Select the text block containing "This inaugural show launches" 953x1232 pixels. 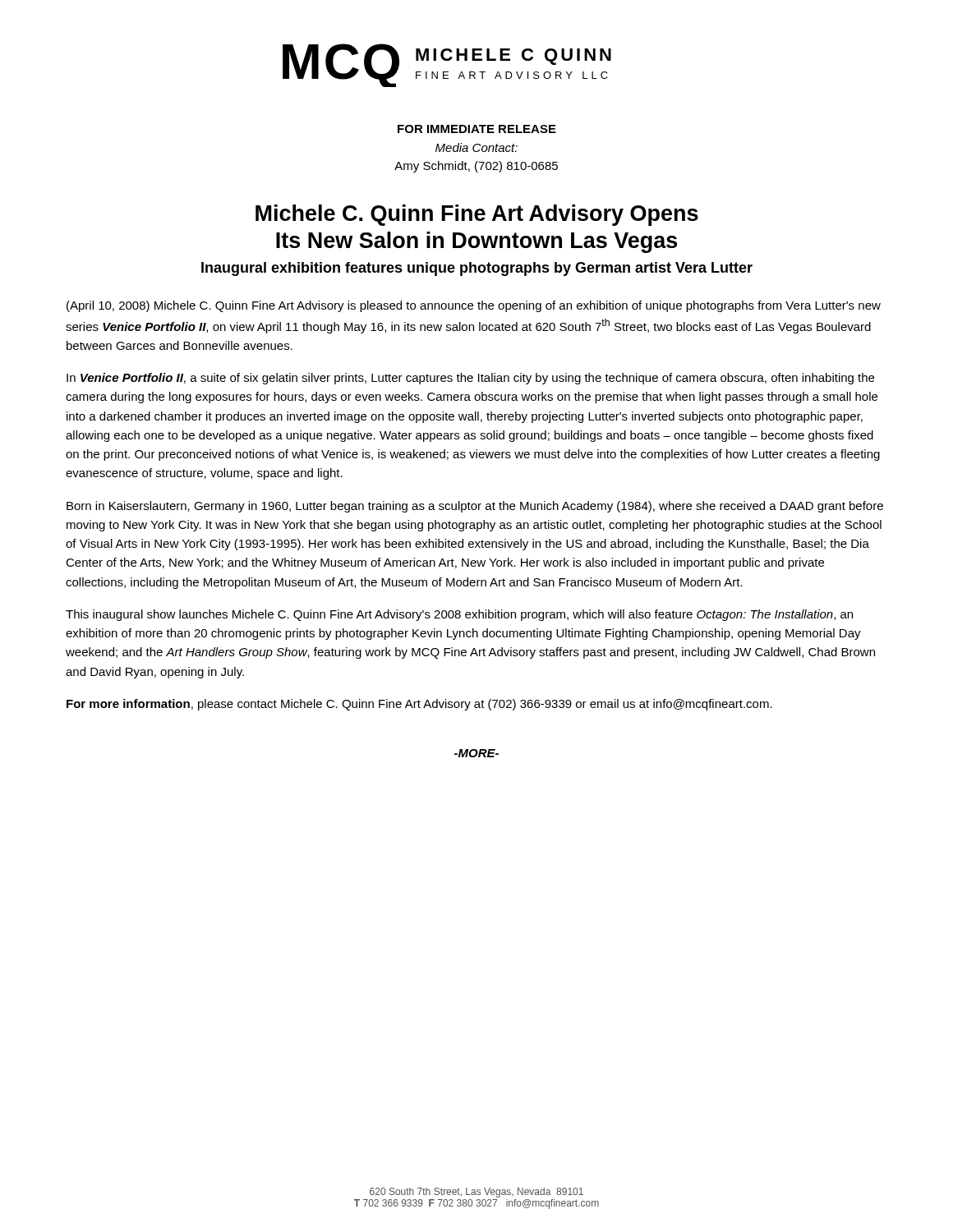click(x=476, y=643)
